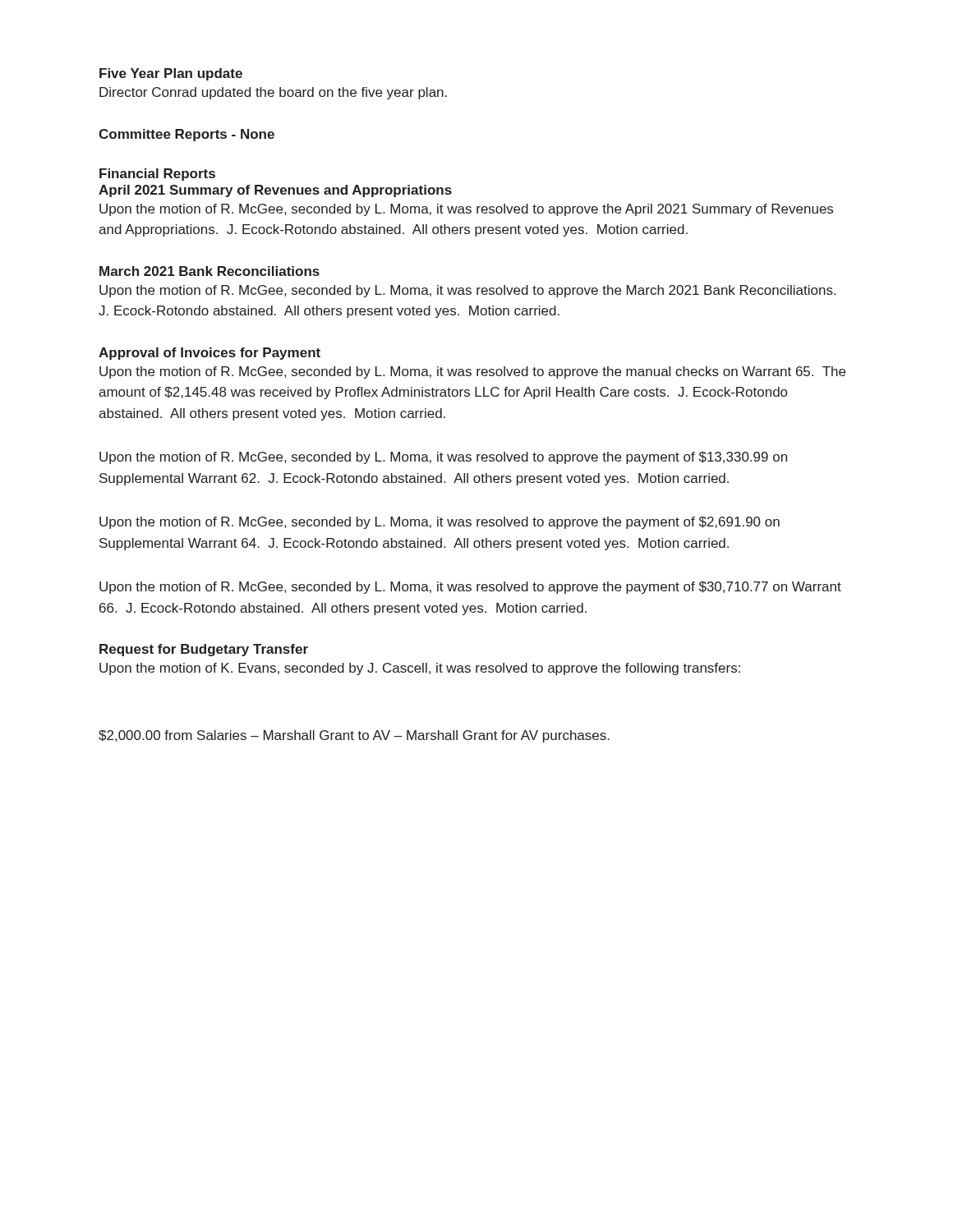Click on the region starting "Request for Budgetary Transfer"

click(x=204, y=650)
